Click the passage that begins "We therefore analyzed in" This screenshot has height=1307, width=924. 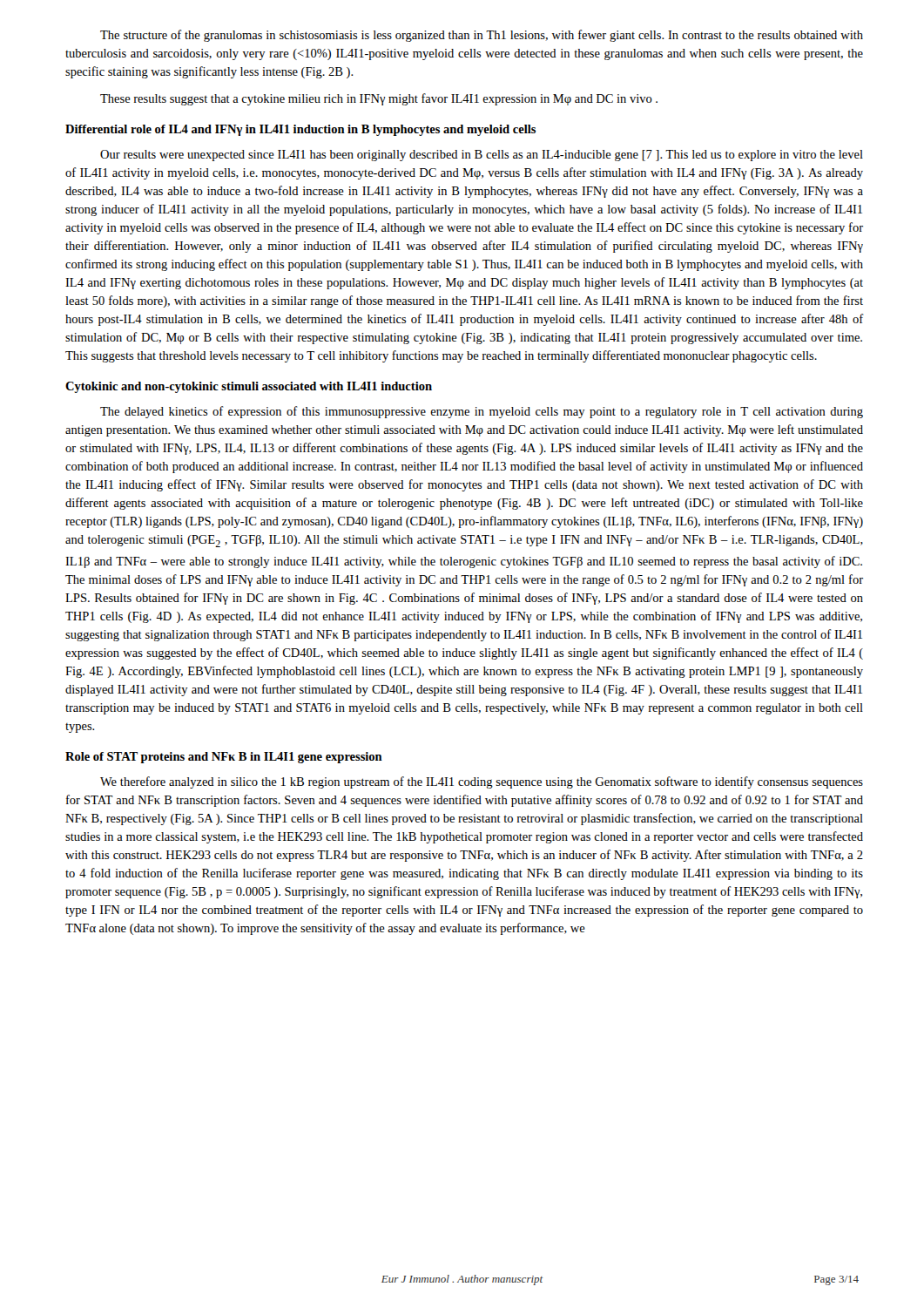tap(464, 855)
